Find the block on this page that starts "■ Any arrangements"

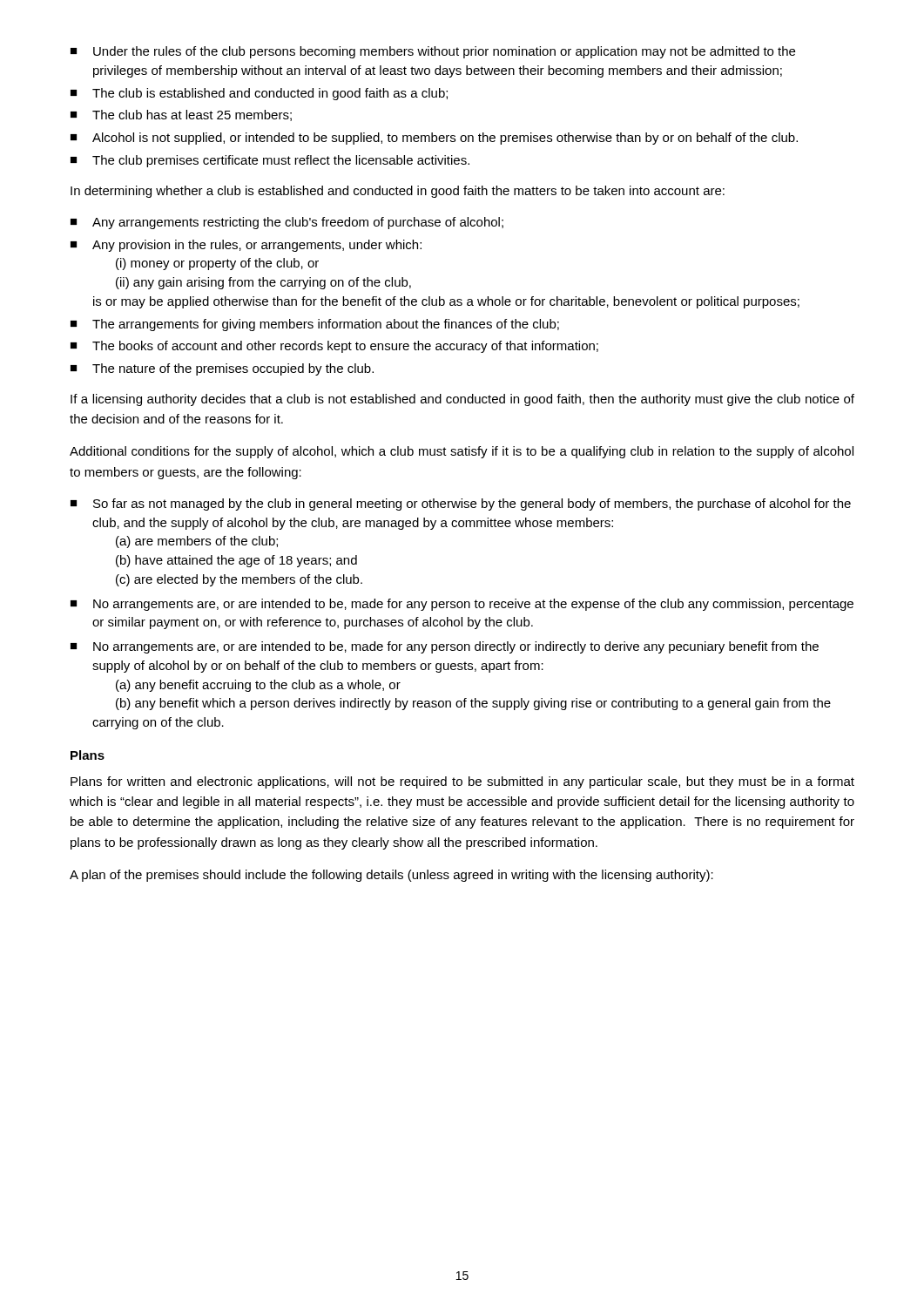[x=462, y=222]
